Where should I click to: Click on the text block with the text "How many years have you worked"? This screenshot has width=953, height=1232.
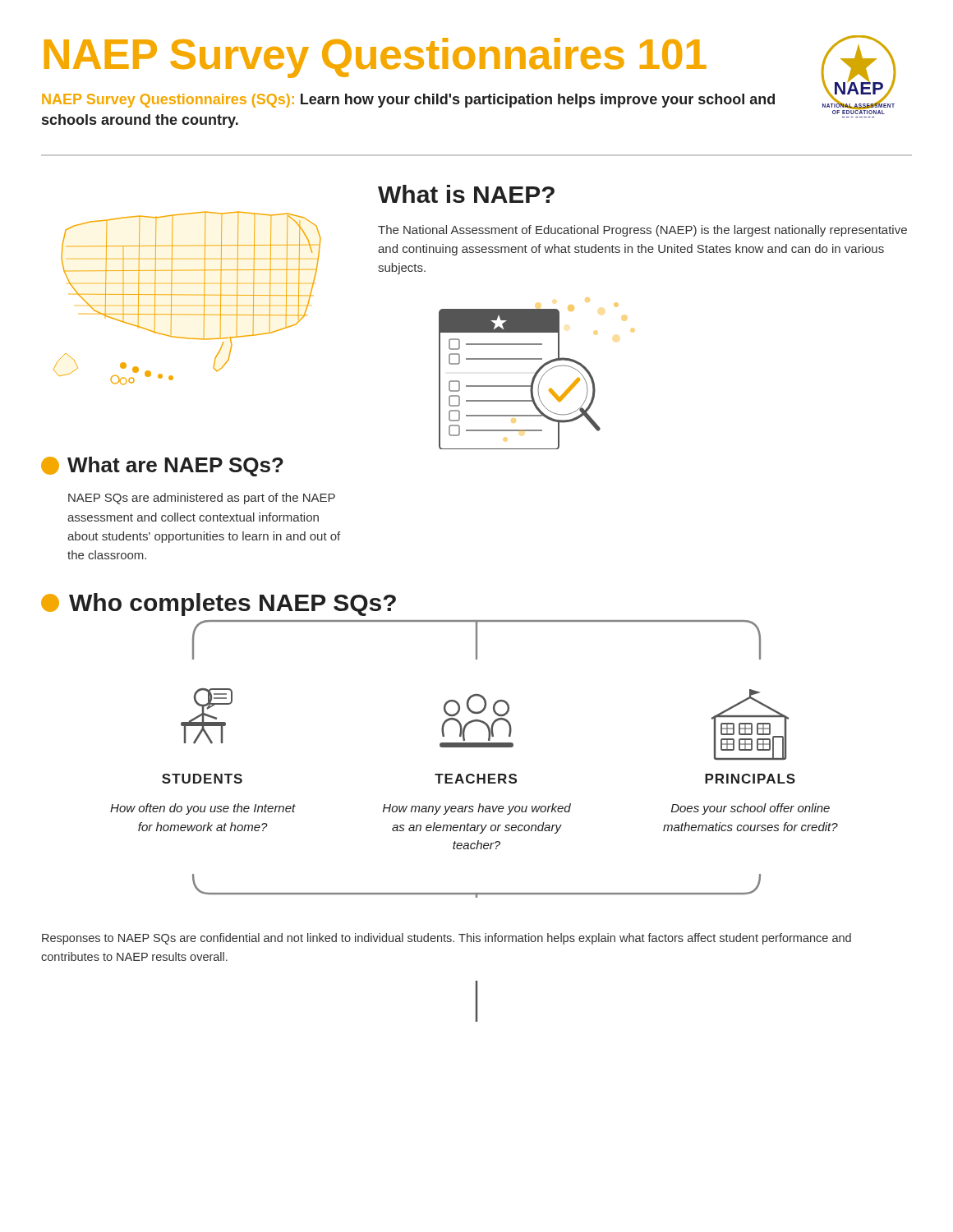point(476,826)
